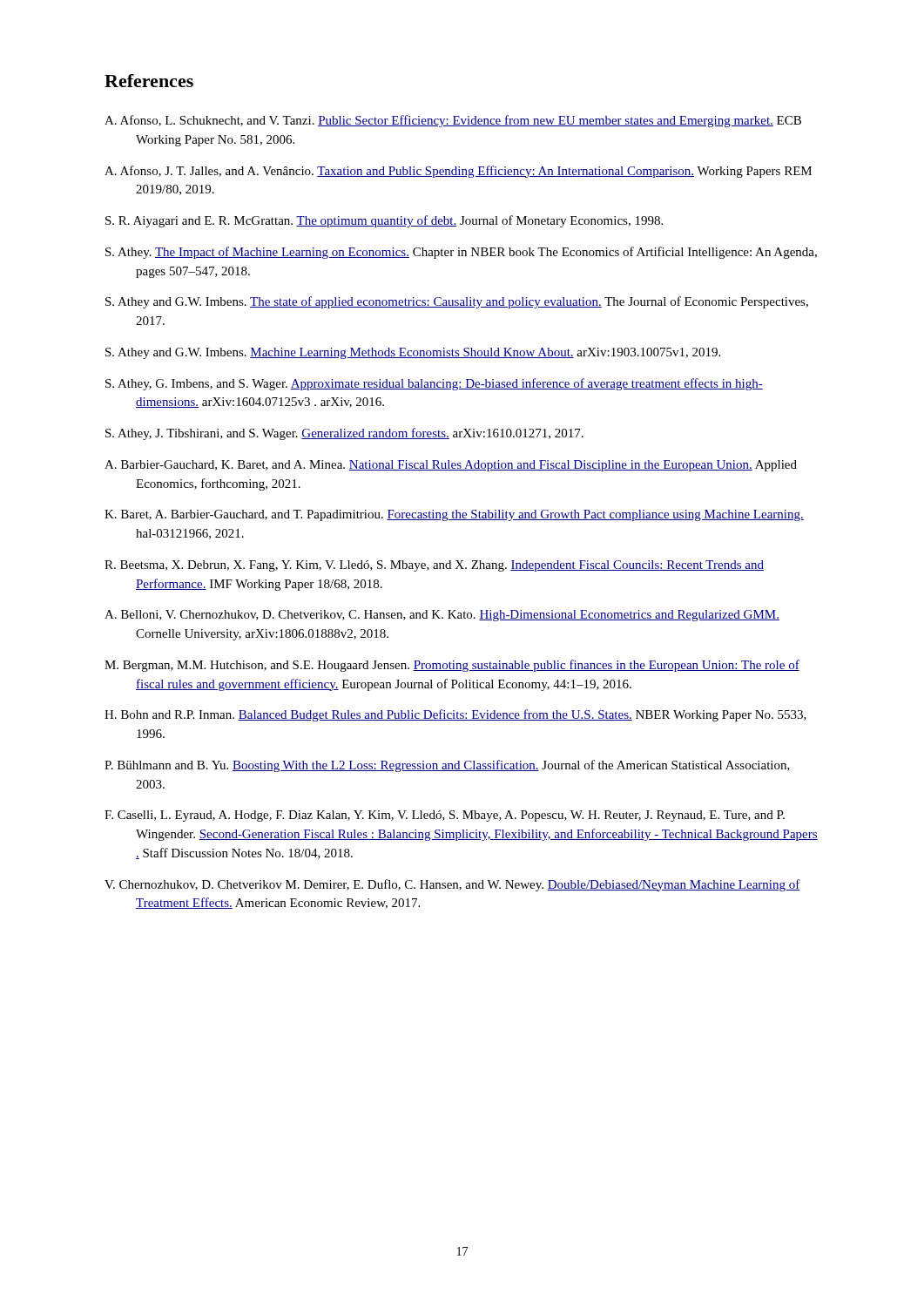Click on the list item that says "F. Caselli, L. Eyraud, A. Hodge, F."
This screenshot has height=1307, width=924.
coord(461,834)
